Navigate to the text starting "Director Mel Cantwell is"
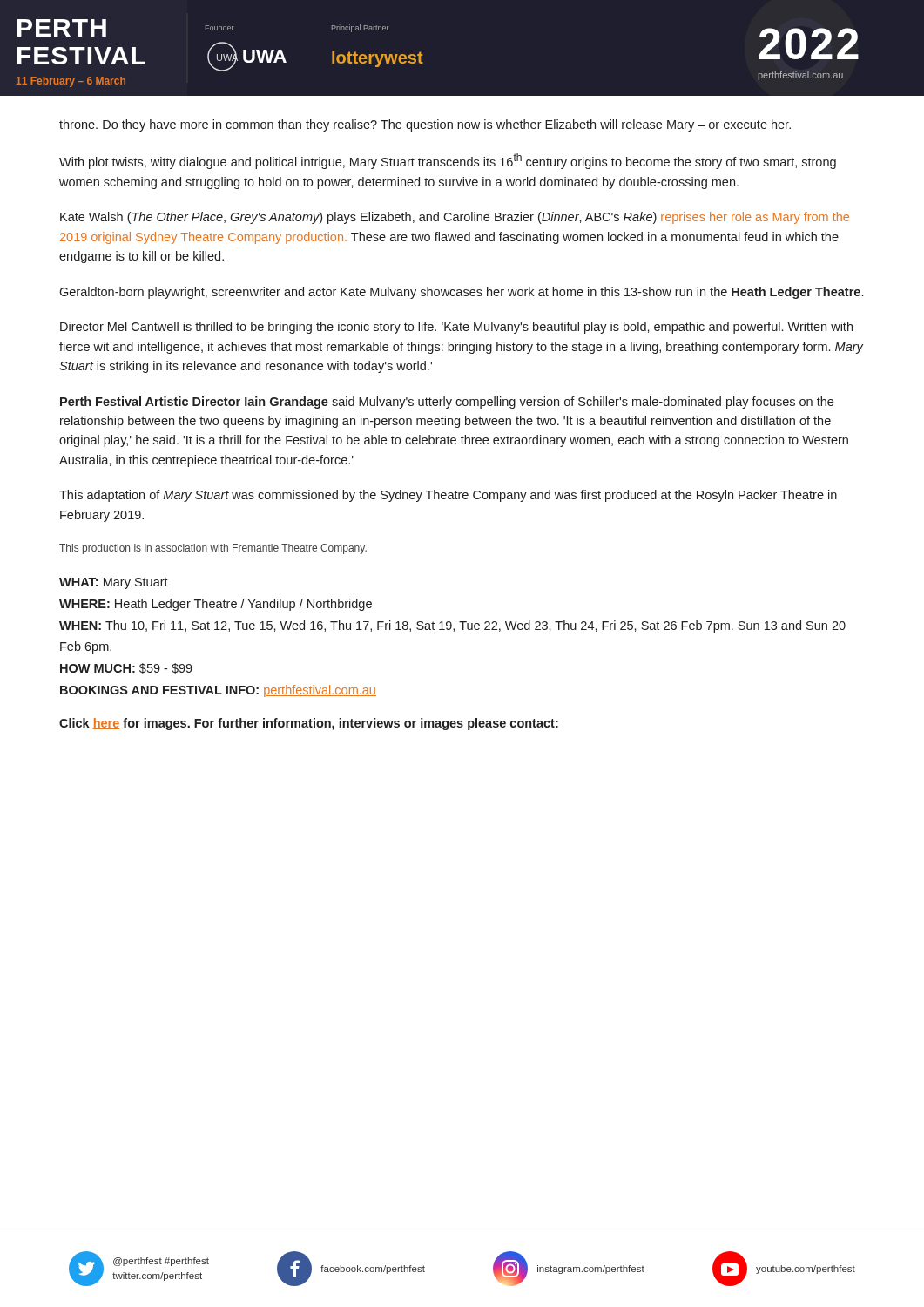Image resolution: width=924 pixels, height=1307 pixels. [x=461, y=346]
